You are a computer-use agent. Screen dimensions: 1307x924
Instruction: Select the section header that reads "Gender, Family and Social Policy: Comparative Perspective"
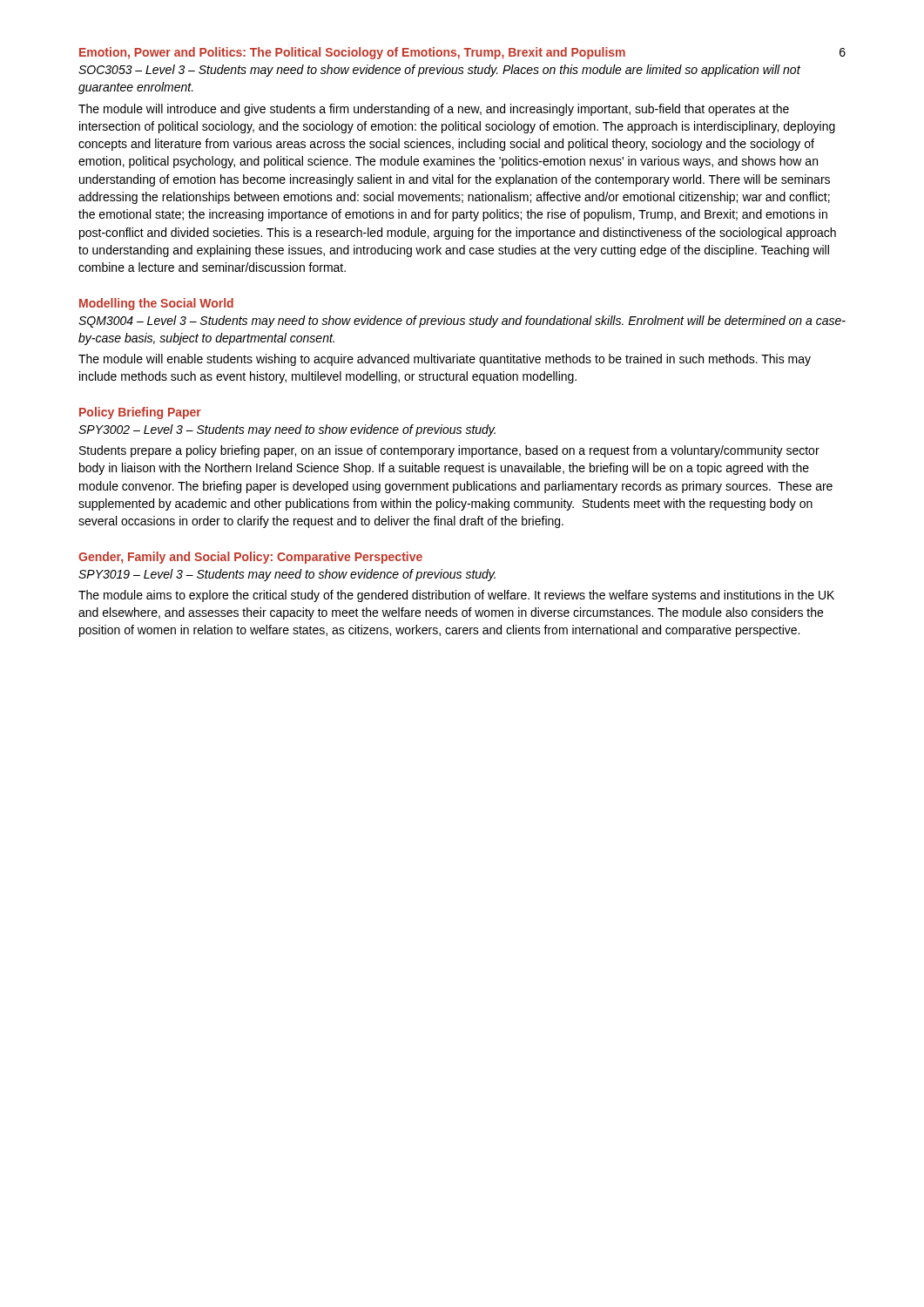250,556
